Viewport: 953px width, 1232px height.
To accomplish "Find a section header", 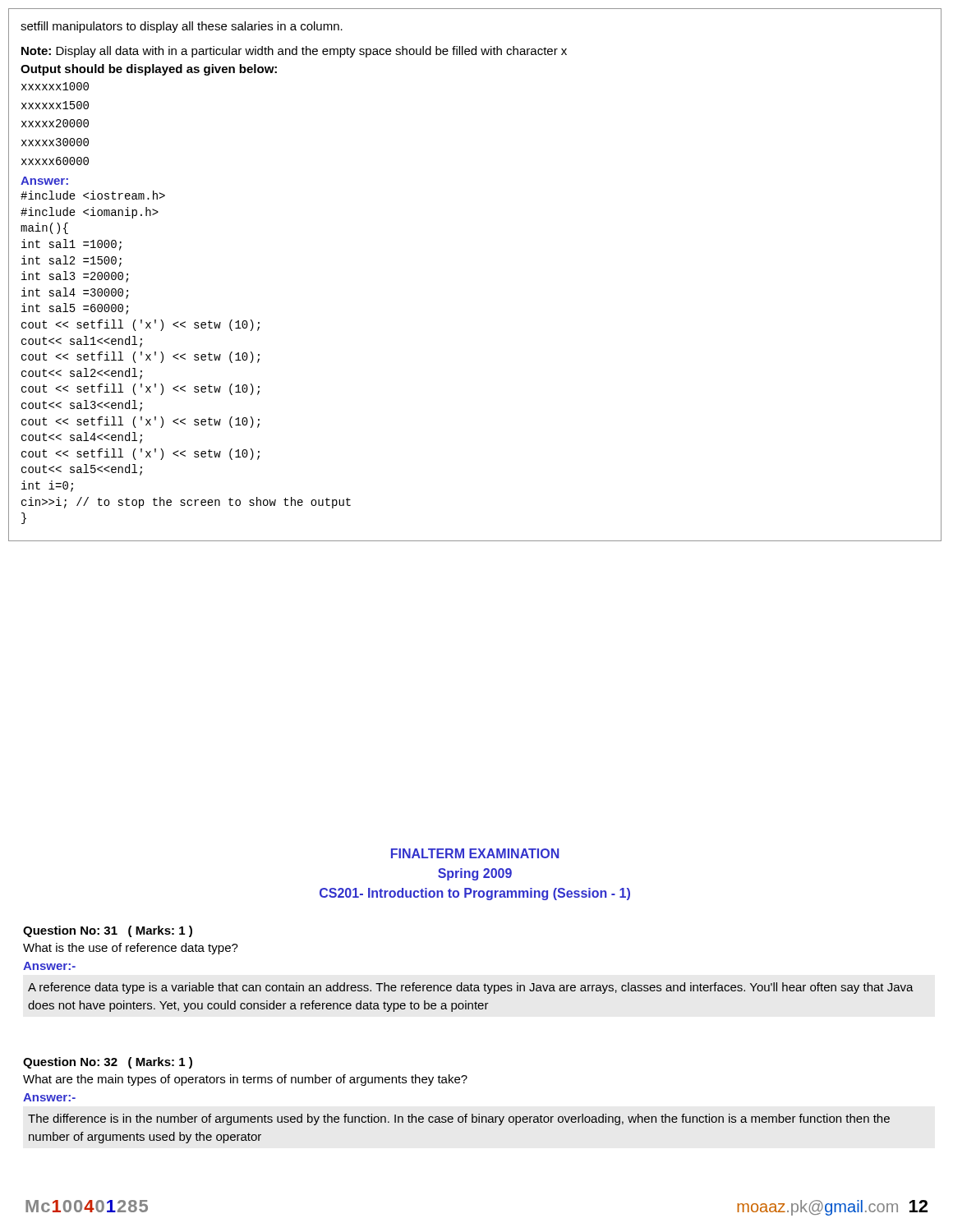I will coord(475,873).
